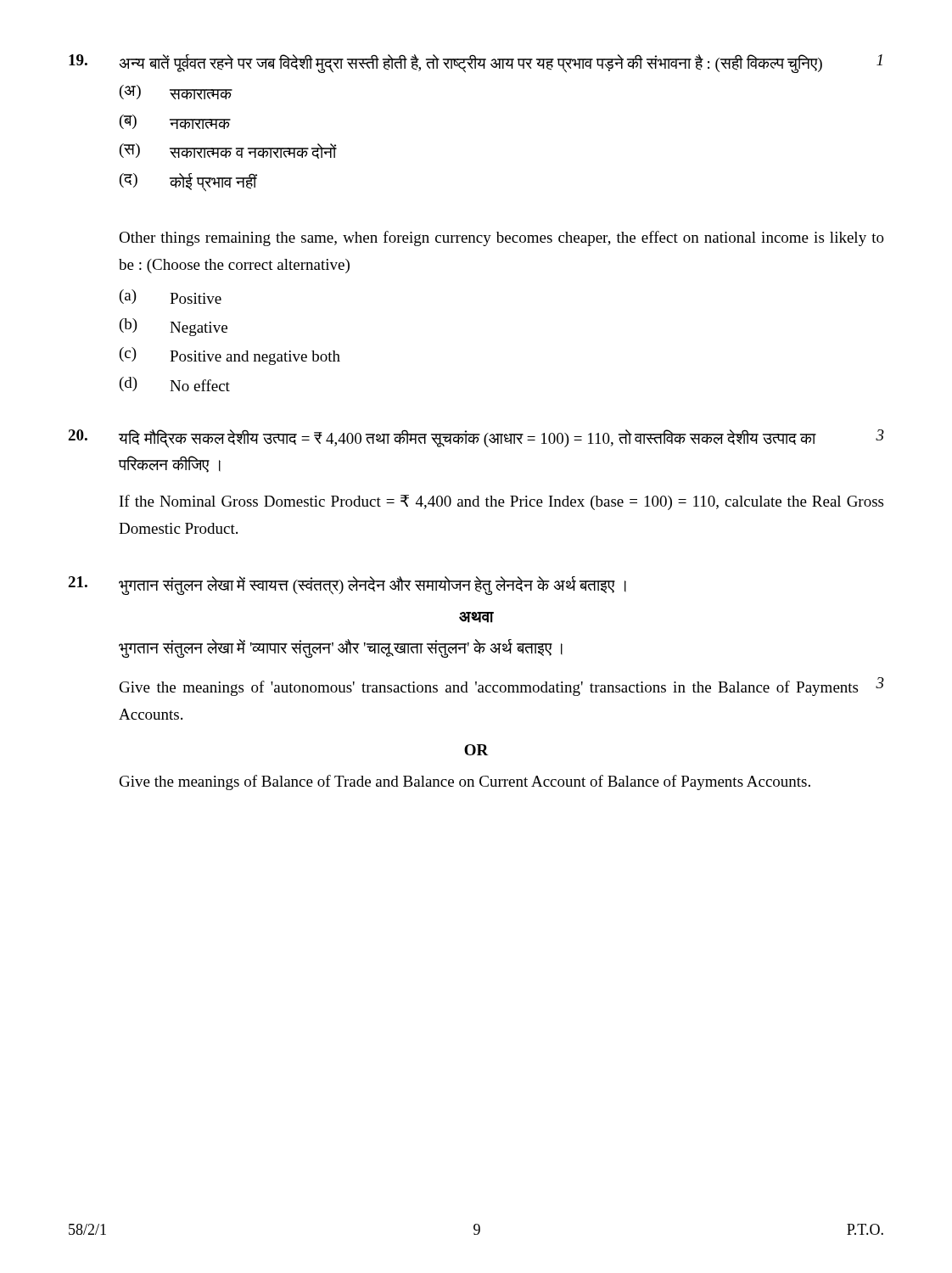The image size is (952, 1273).
Task: Find the text block that reads "Give the meanings of Balance of Trade and"
Action: tap(465, 781)
